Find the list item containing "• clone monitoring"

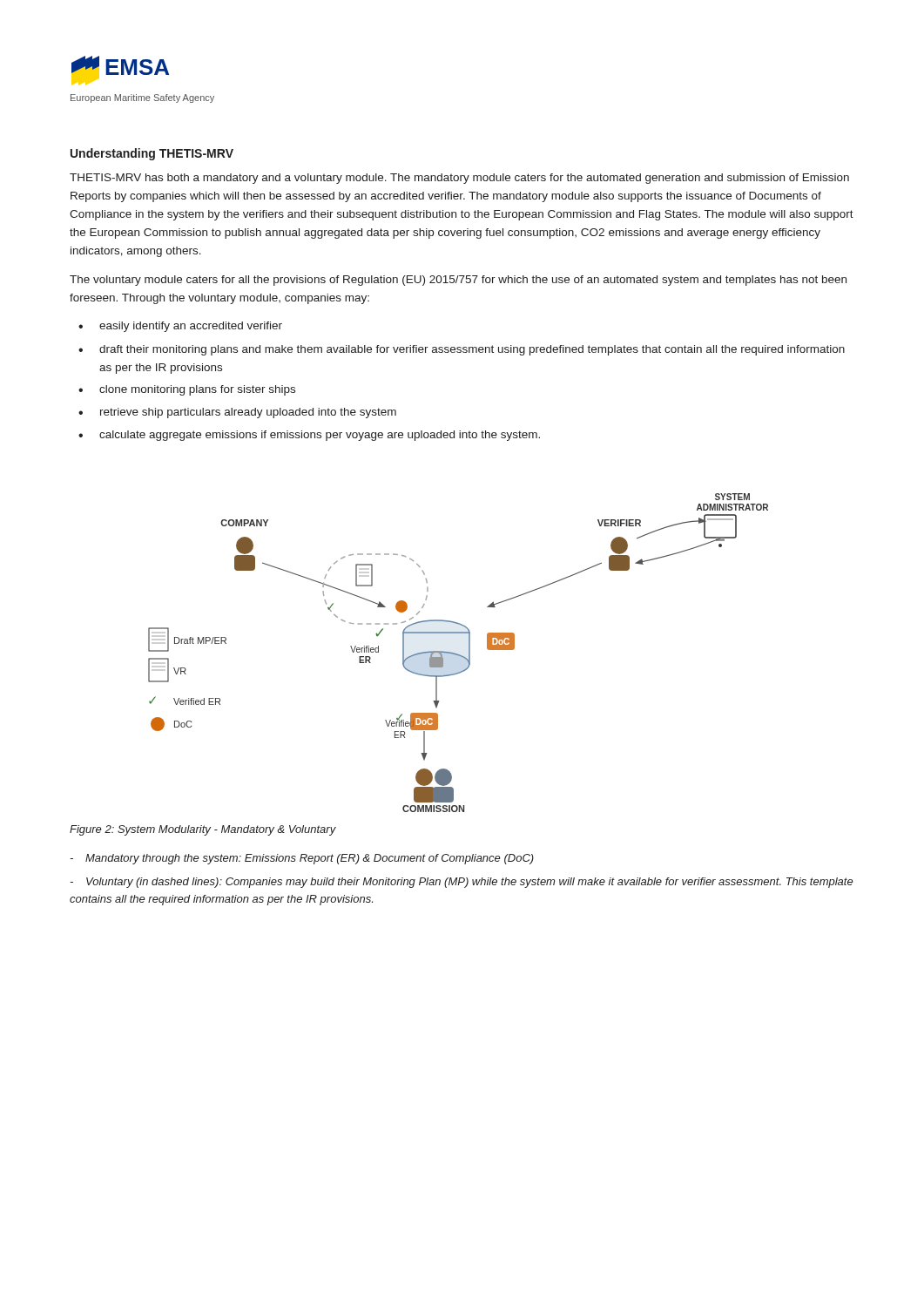[187, 390]
